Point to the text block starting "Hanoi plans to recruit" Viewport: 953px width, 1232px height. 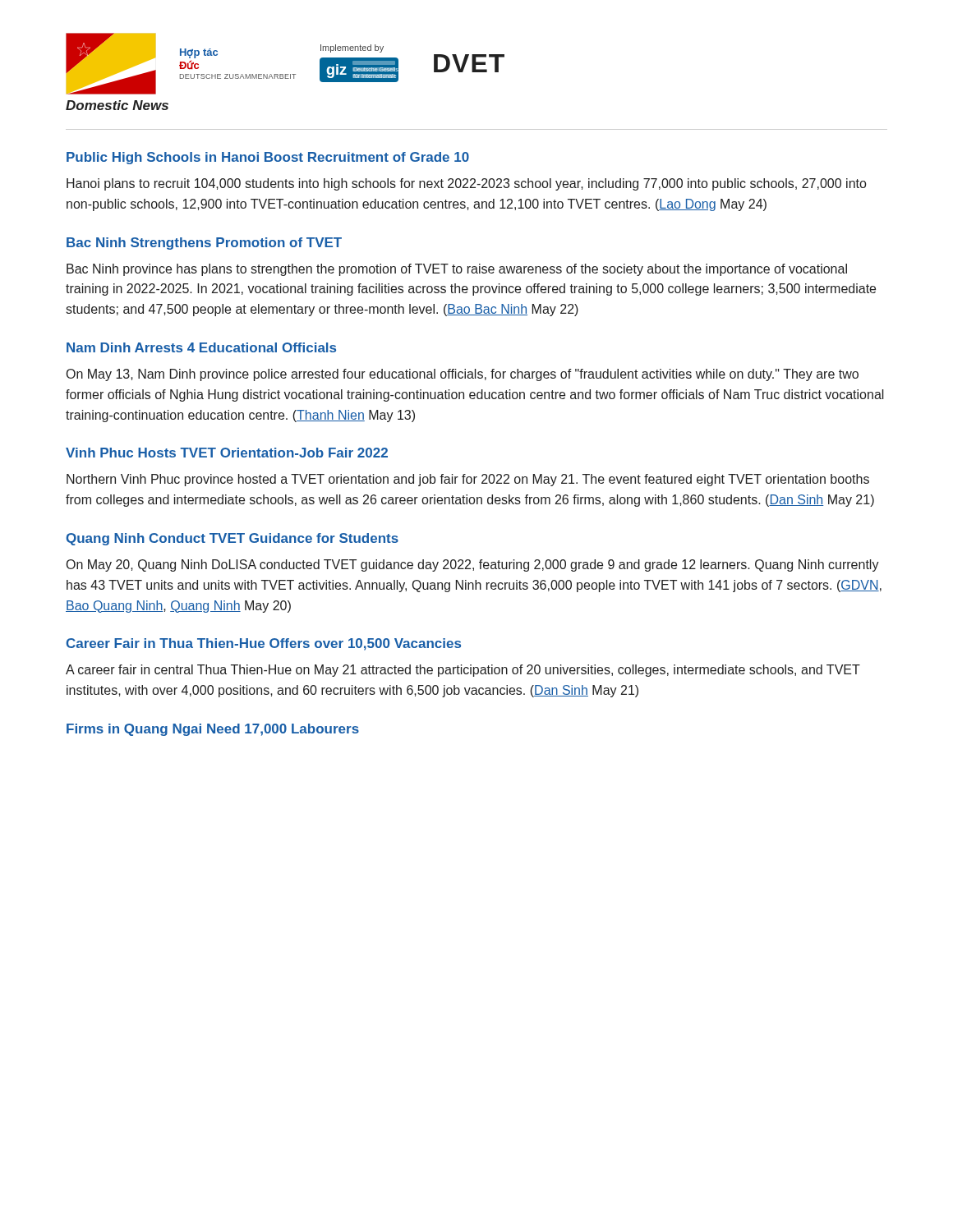[466, 194]
